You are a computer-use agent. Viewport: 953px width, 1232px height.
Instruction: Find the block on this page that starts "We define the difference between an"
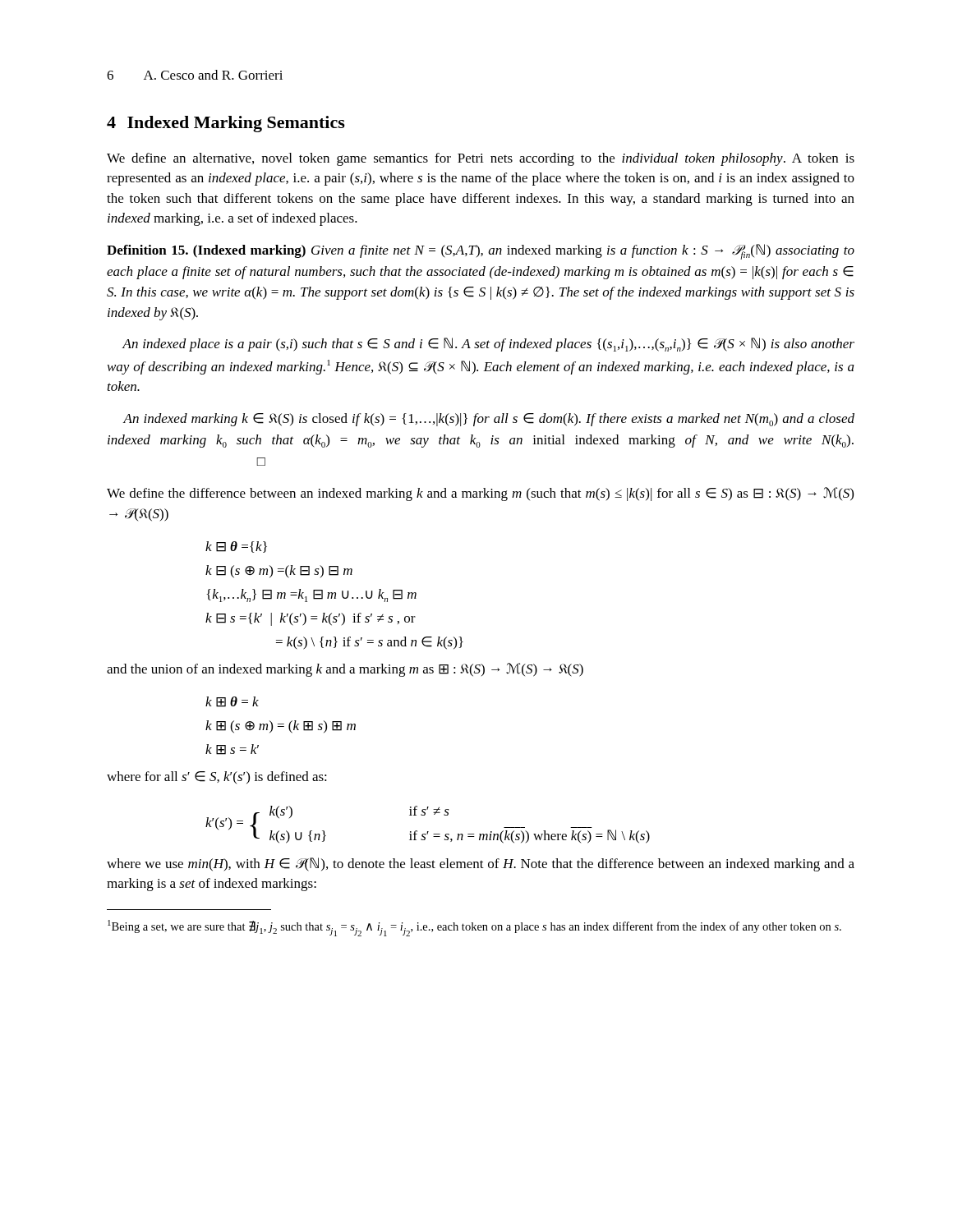coord(481,503)
